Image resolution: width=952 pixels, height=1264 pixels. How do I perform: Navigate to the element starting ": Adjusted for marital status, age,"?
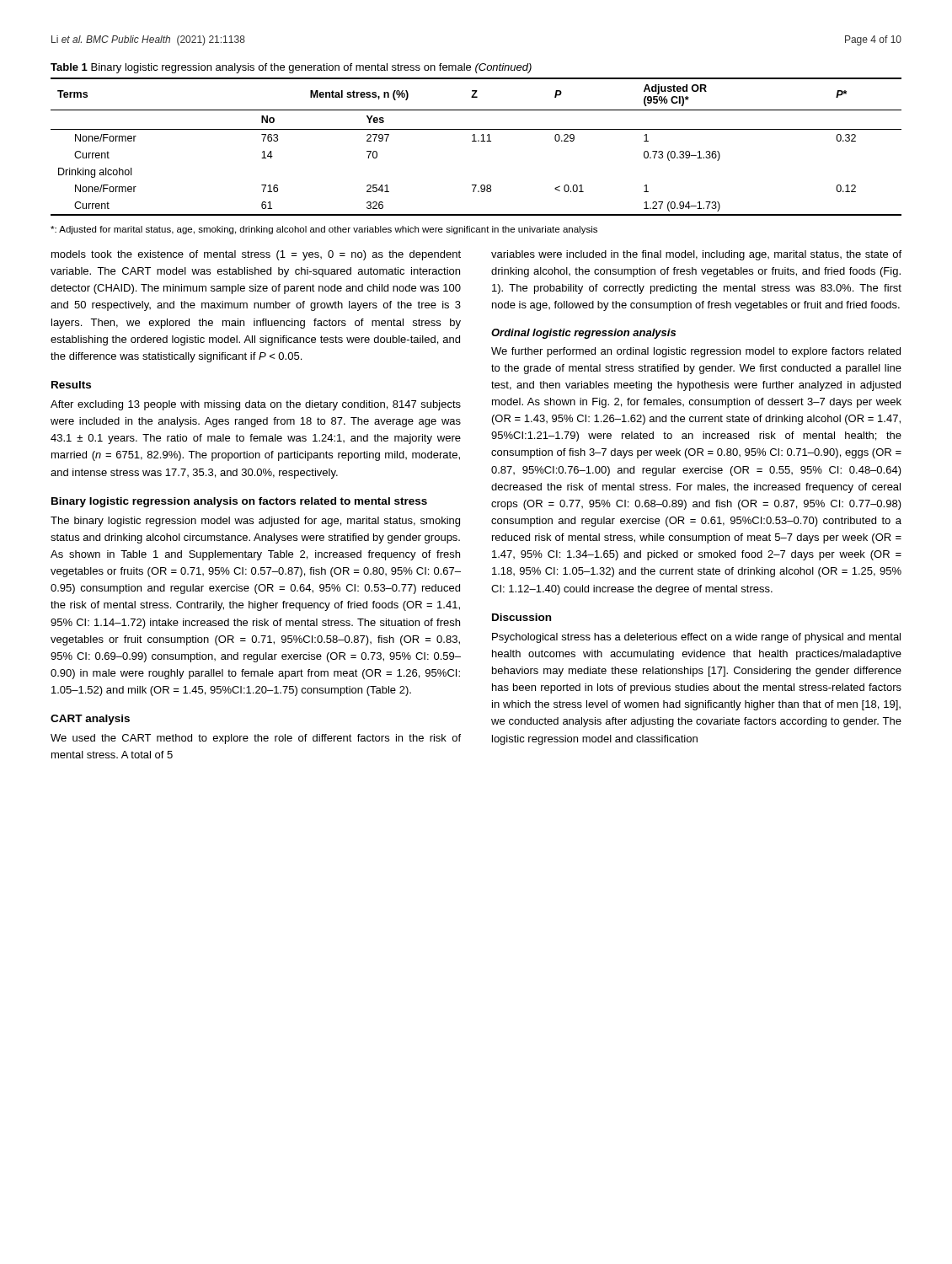(324, 229)
